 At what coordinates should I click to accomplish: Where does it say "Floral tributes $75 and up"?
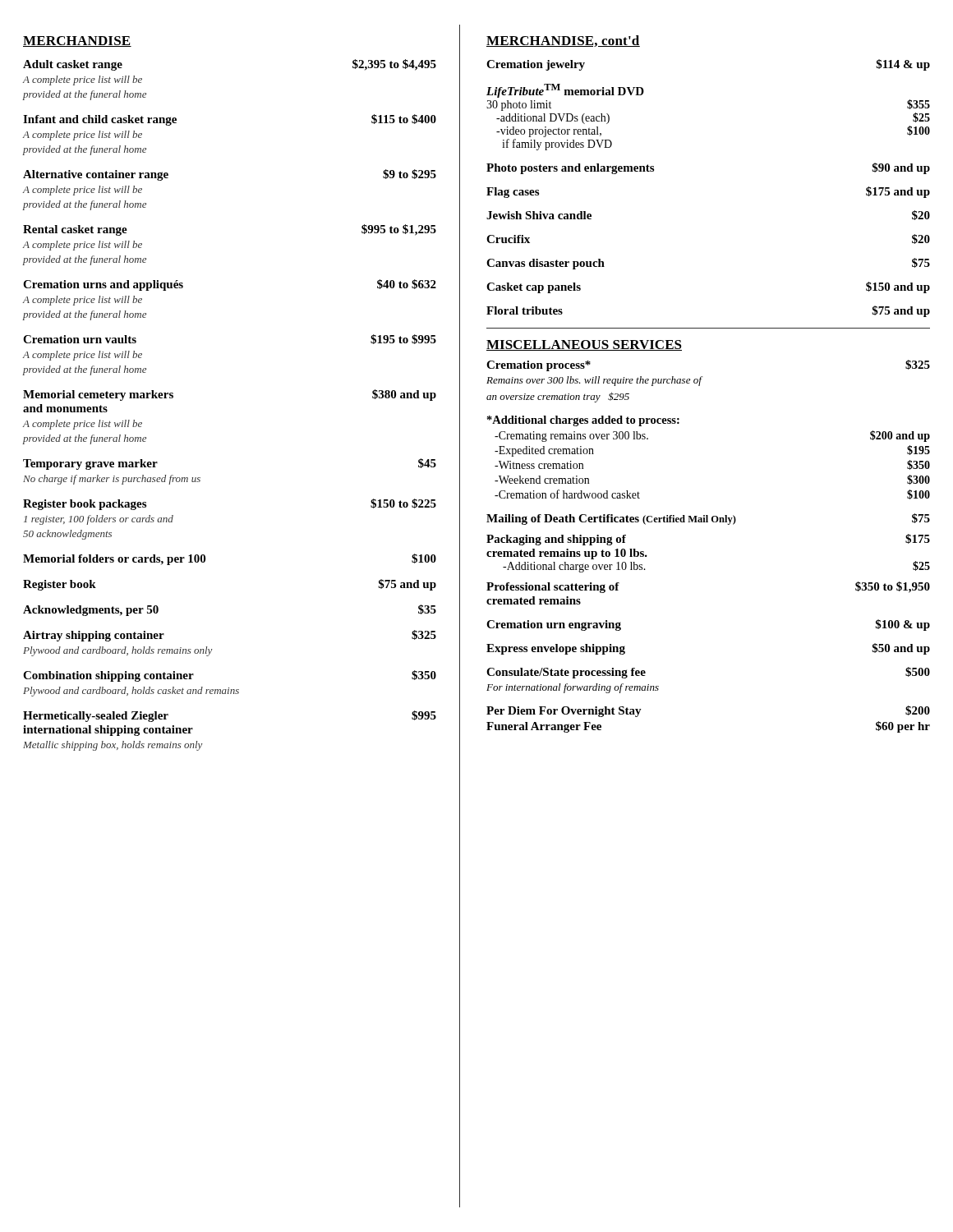coord(535,311)
